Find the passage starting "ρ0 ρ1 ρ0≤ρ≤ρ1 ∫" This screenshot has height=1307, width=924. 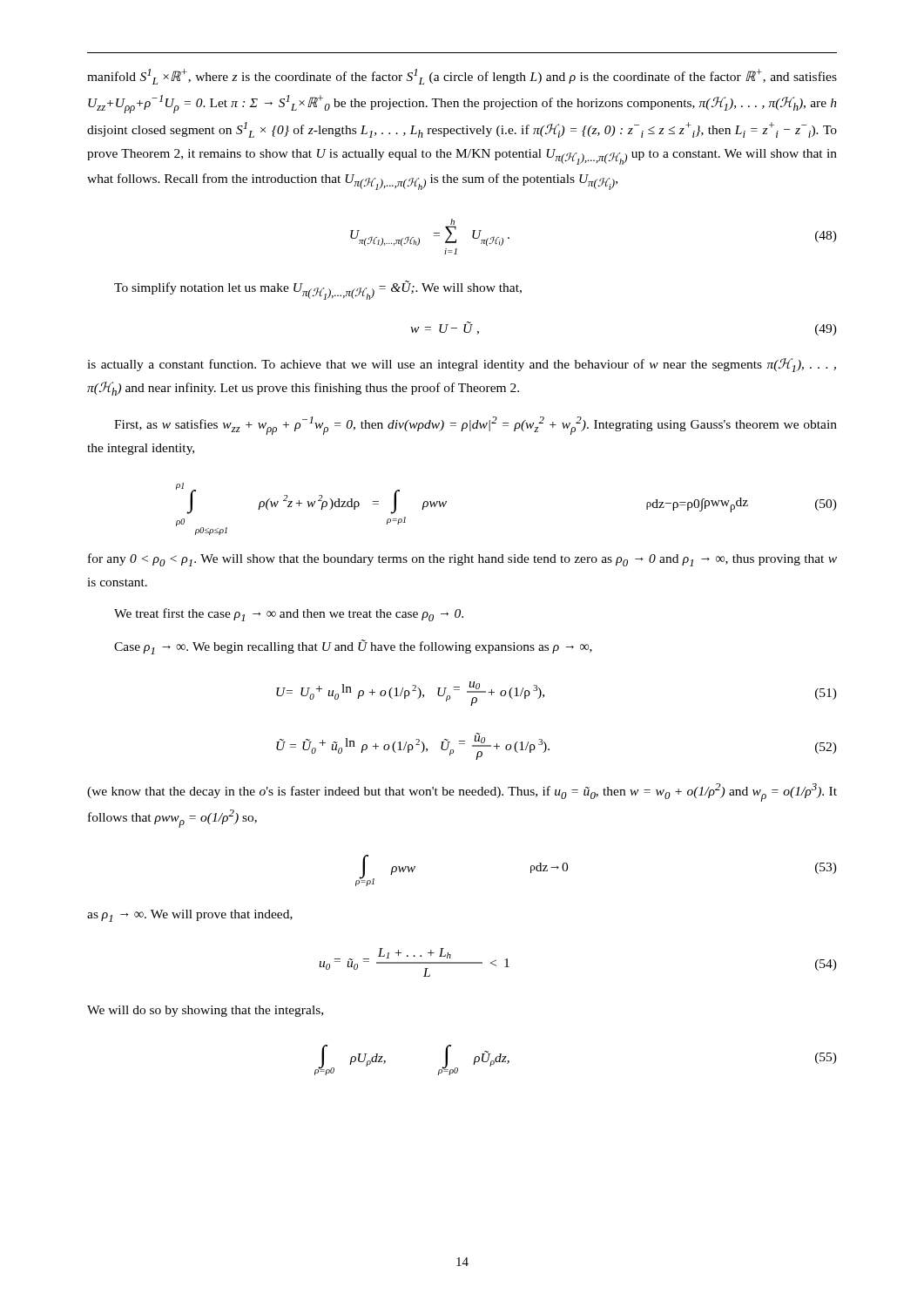(x=322, y=498)
